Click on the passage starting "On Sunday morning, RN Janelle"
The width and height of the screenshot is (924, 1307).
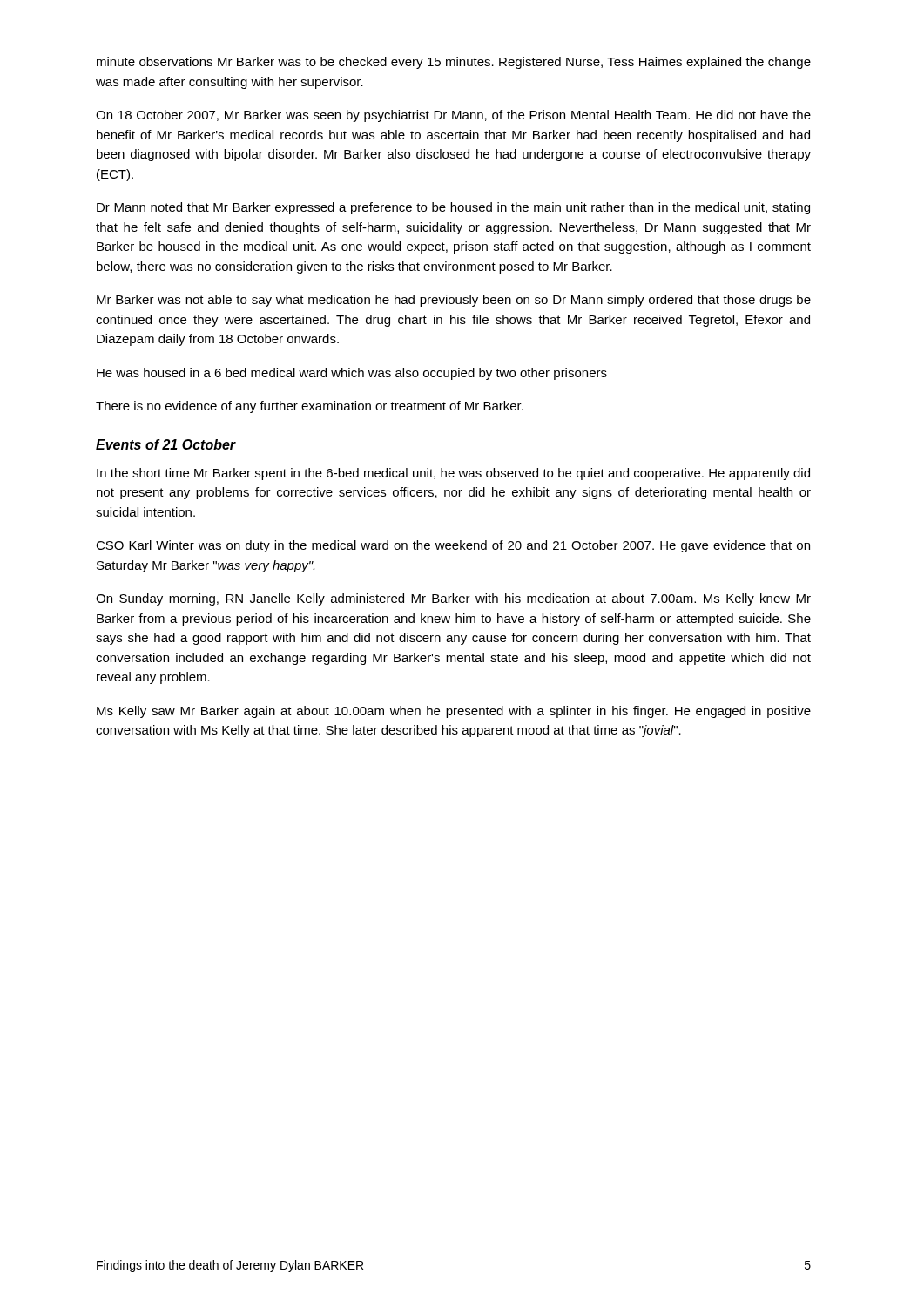[453, 637]
